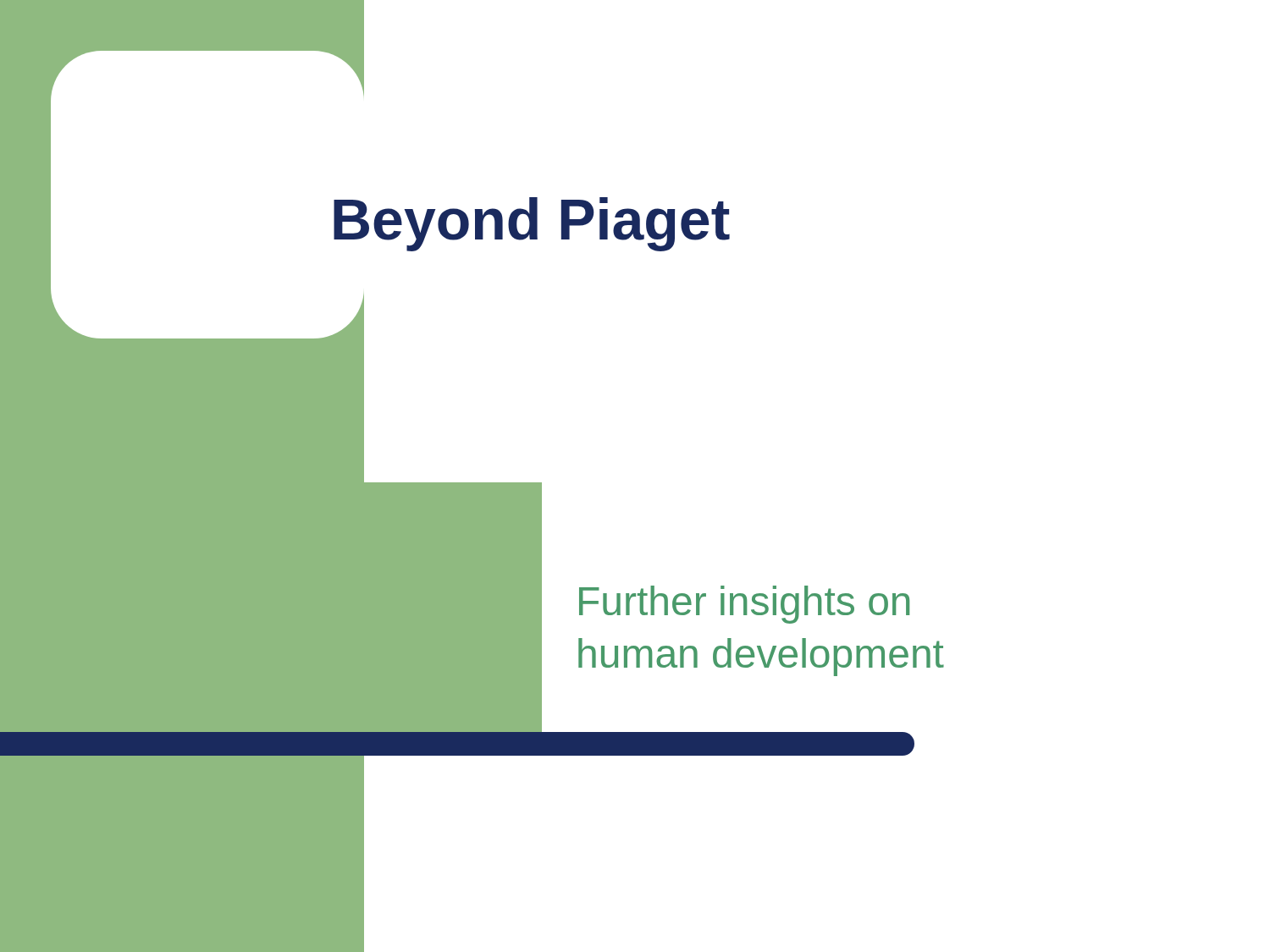The width and height of the screenshot is (1270, 952).
Task: Select the text with the text "Further insights onhuman development"
Action: [760, 628]
